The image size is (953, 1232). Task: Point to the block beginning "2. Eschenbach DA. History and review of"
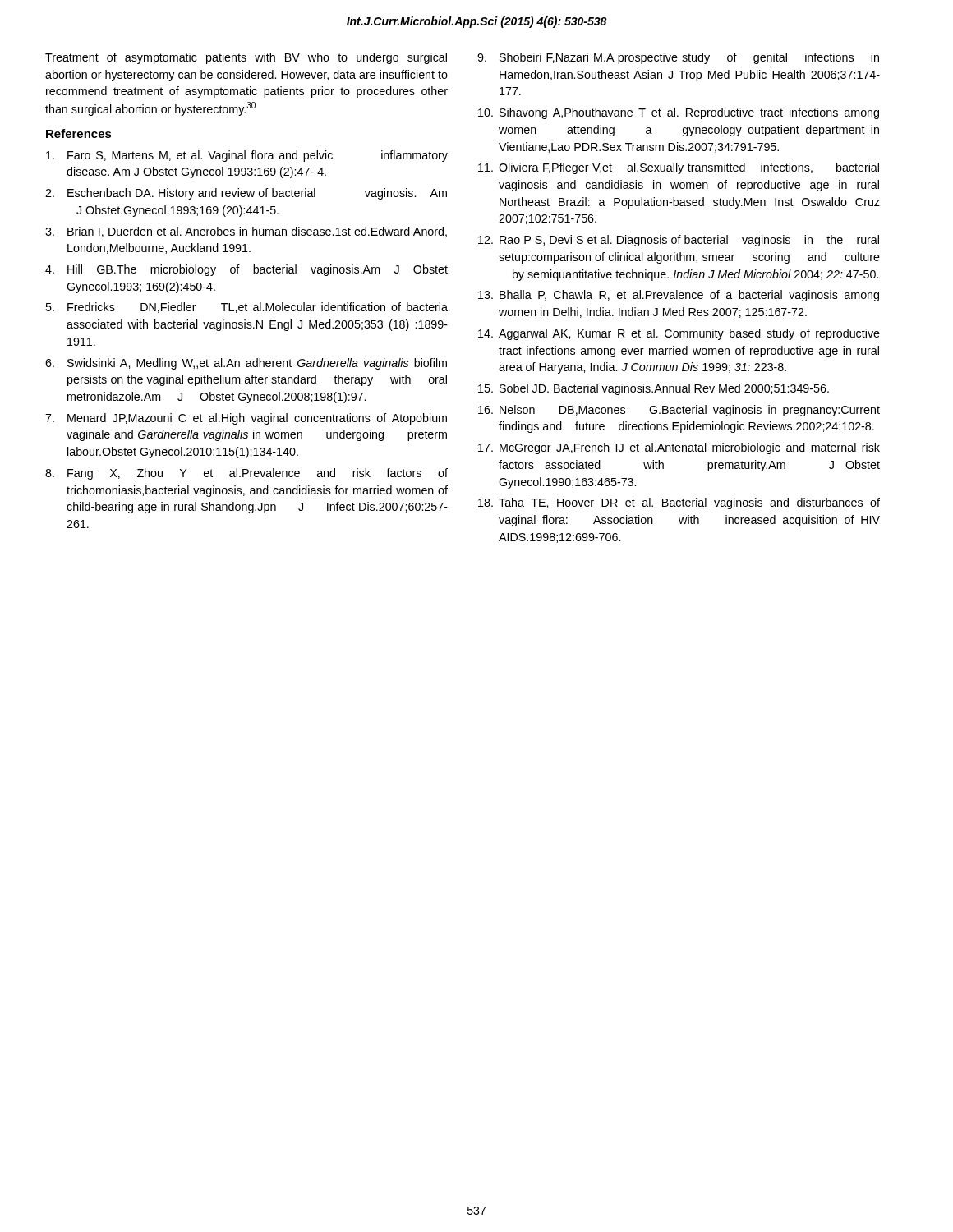click(246, 202)
